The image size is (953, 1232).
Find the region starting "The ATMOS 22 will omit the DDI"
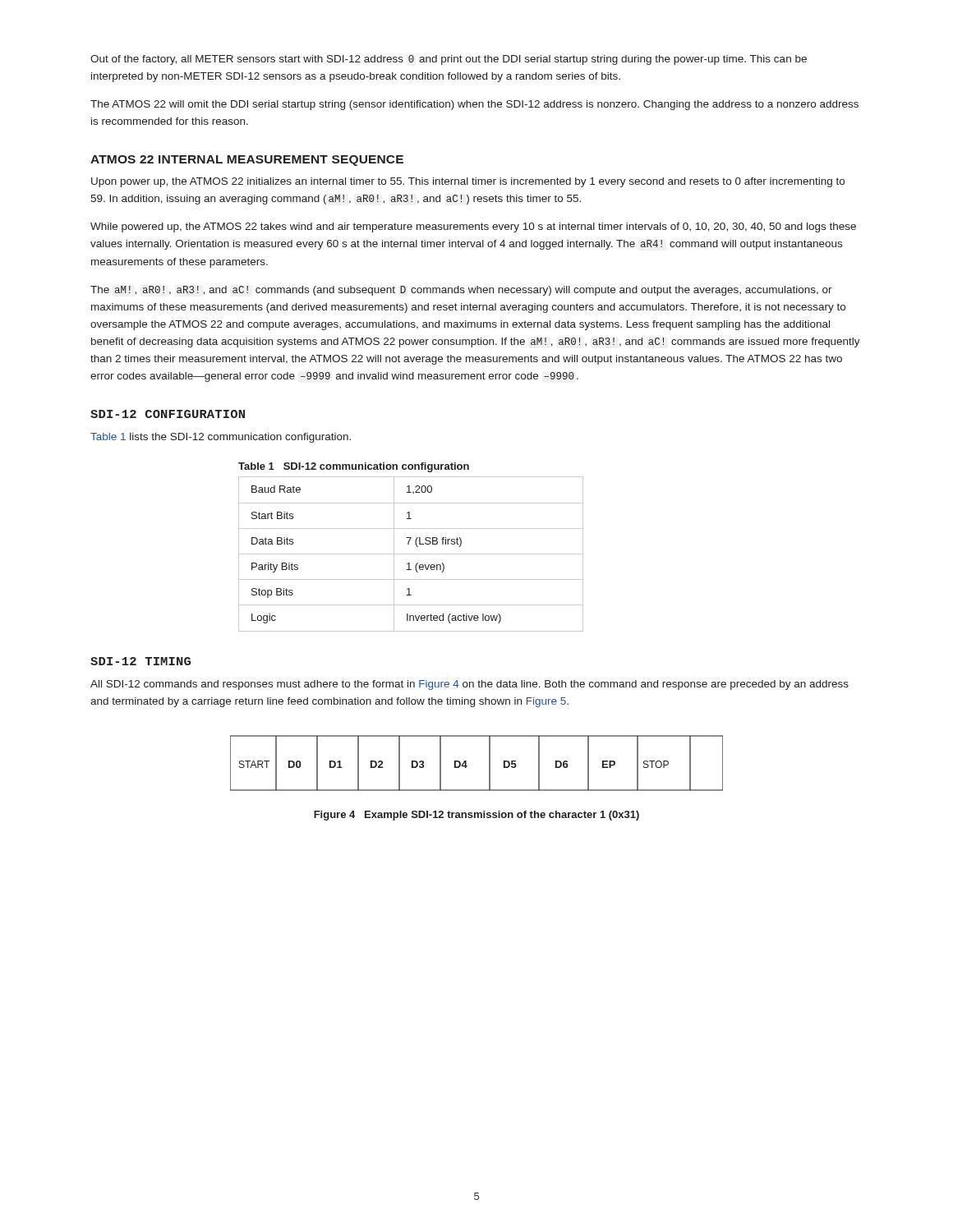click(x=475, y=113)
